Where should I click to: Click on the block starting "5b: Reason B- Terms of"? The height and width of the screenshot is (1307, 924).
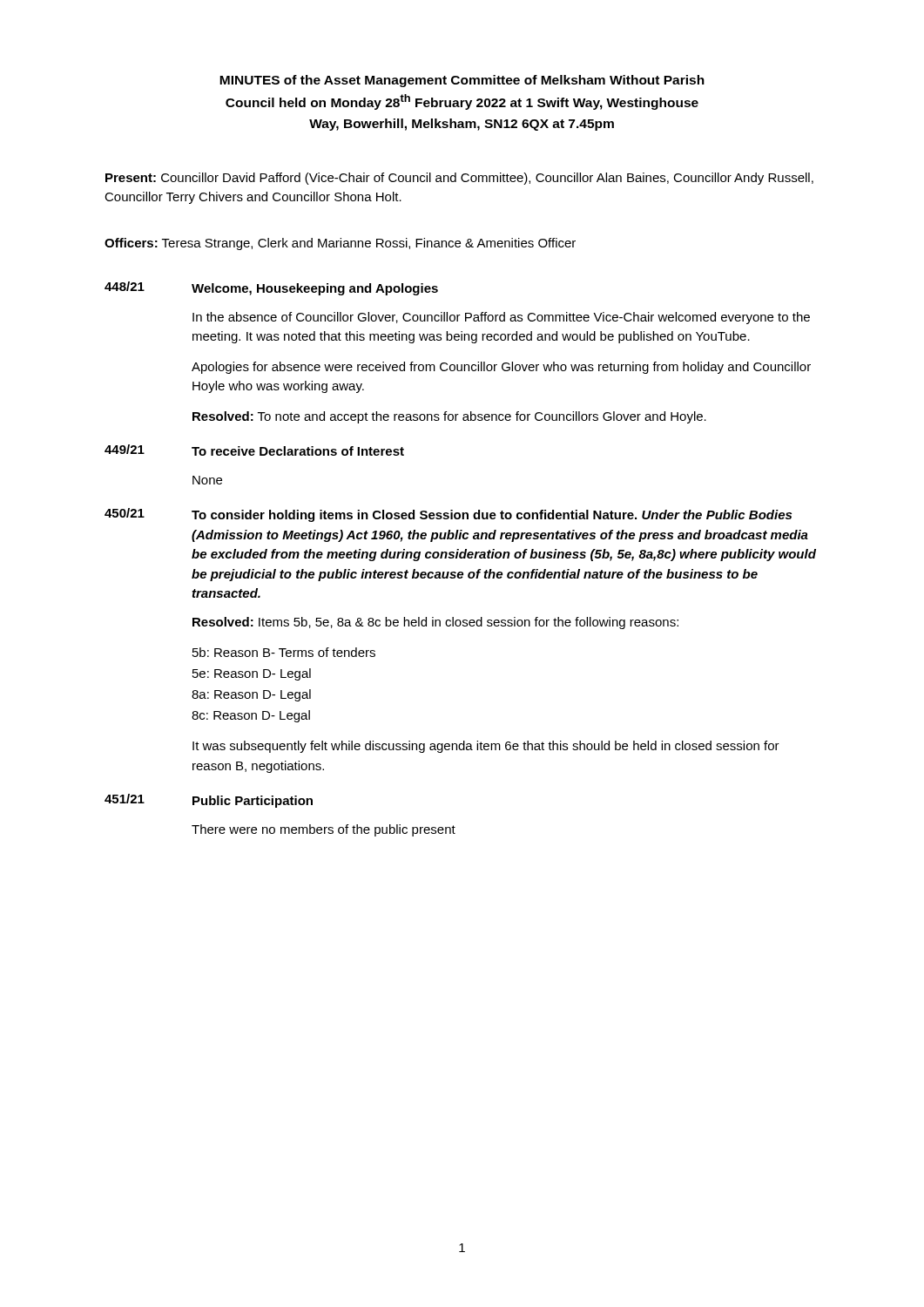point(284,653)
